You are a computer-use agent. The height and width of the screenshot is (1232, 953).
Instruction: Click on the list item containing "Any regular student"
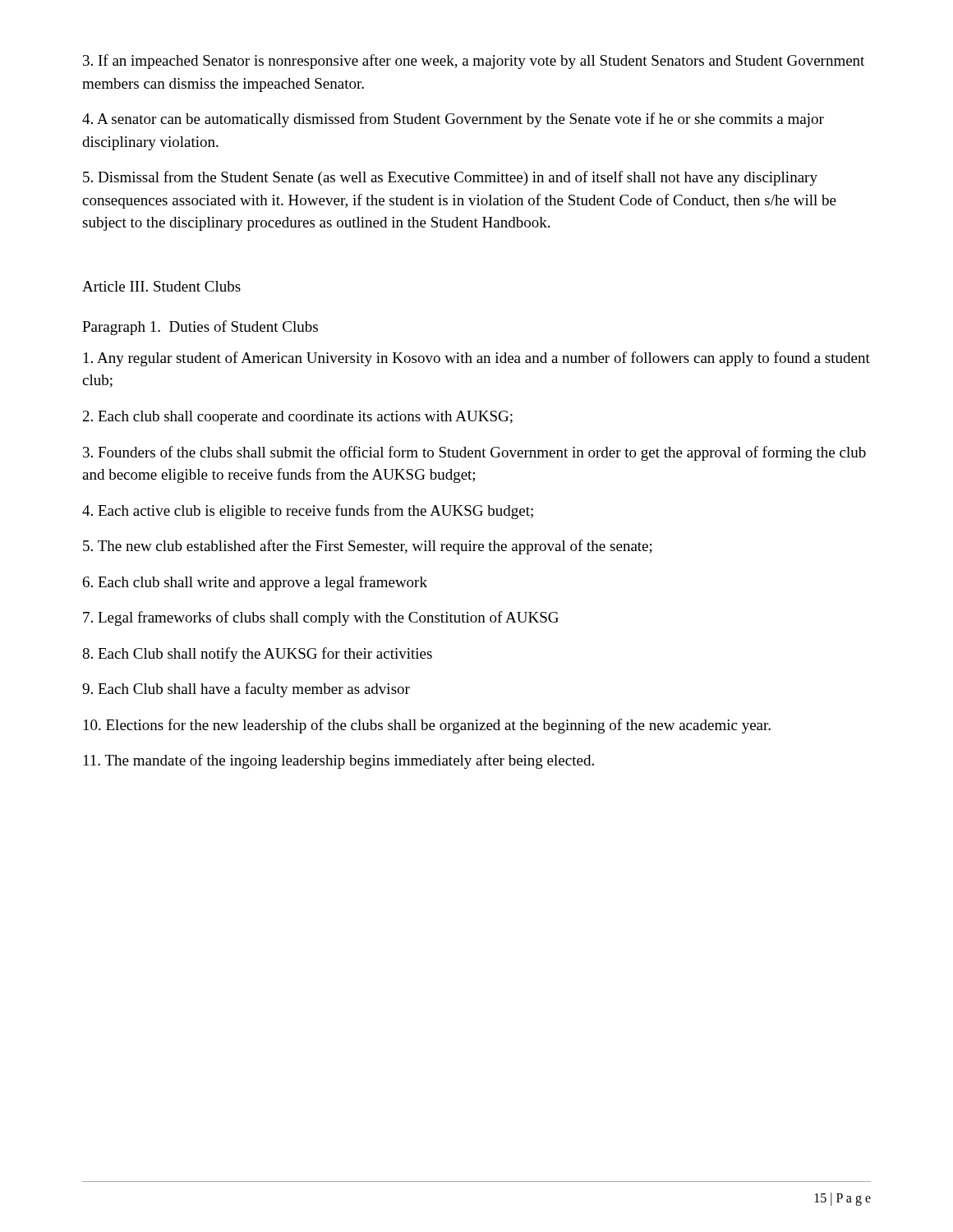coord(476,369)
